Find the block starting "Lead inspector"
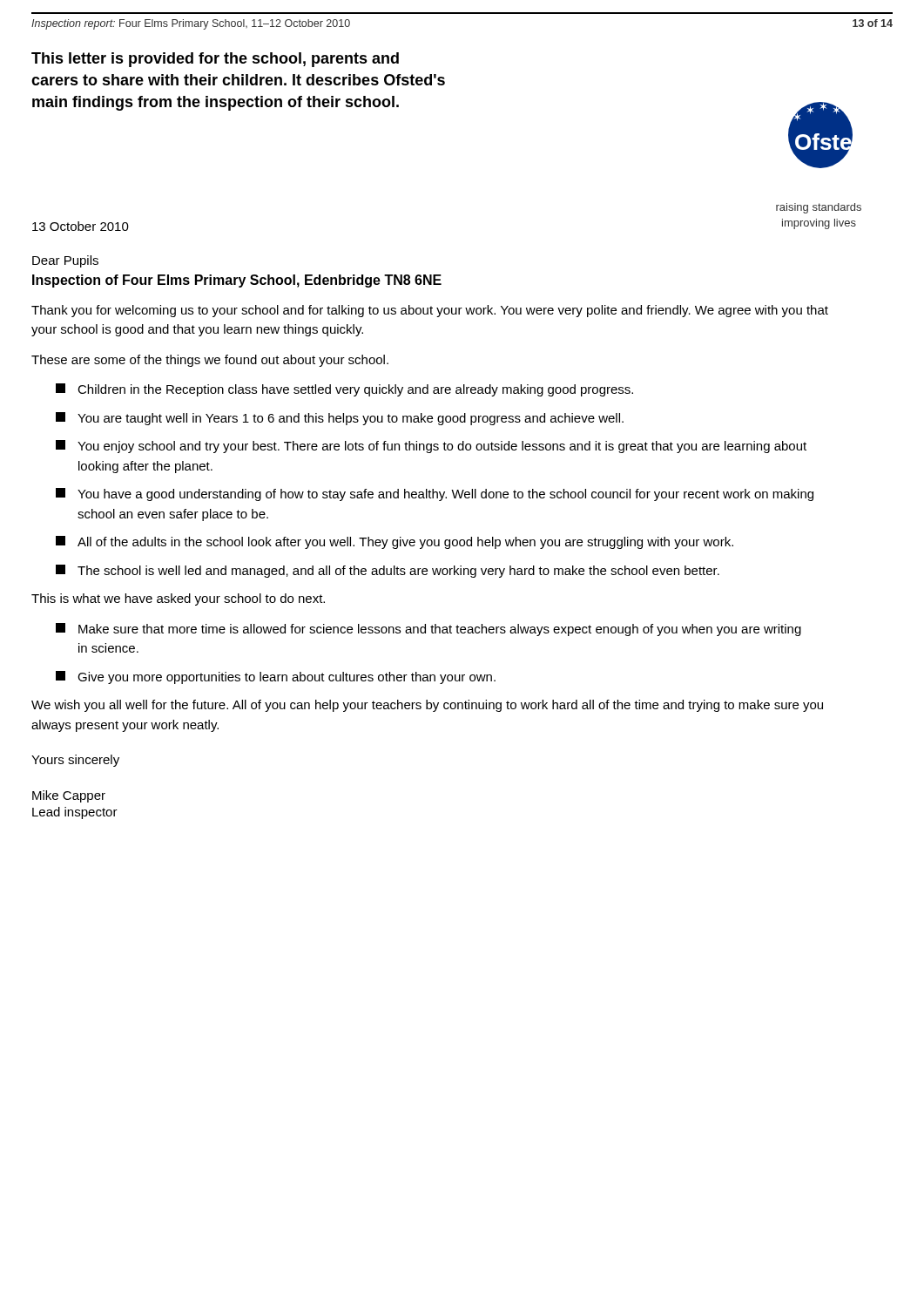Viewport: 924px width, 1307px height. (x=74, y=812)
